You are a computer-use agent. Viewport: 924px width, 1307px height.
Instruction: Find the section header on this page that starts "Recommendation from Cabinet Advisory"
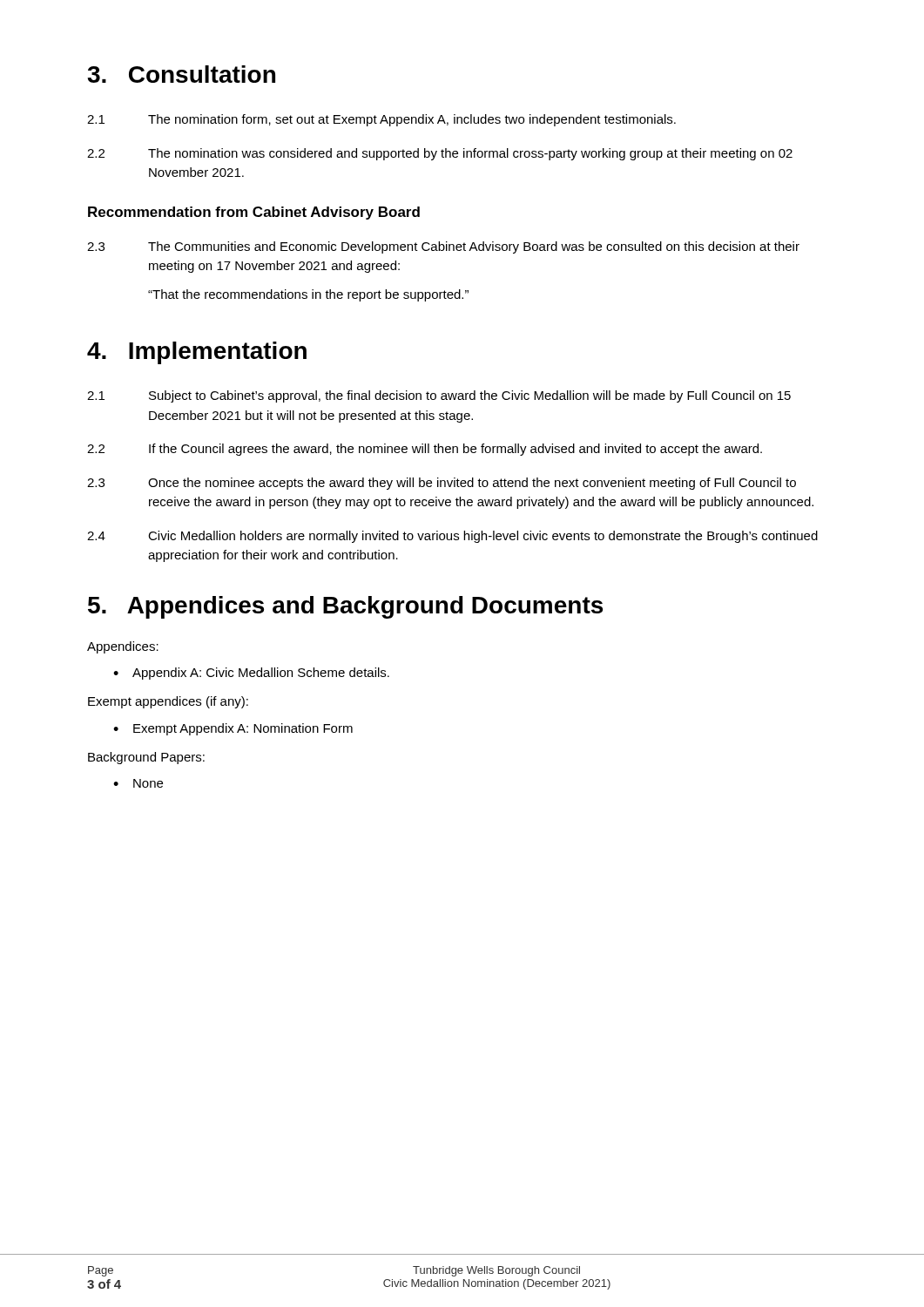click(x=254, y=212)
